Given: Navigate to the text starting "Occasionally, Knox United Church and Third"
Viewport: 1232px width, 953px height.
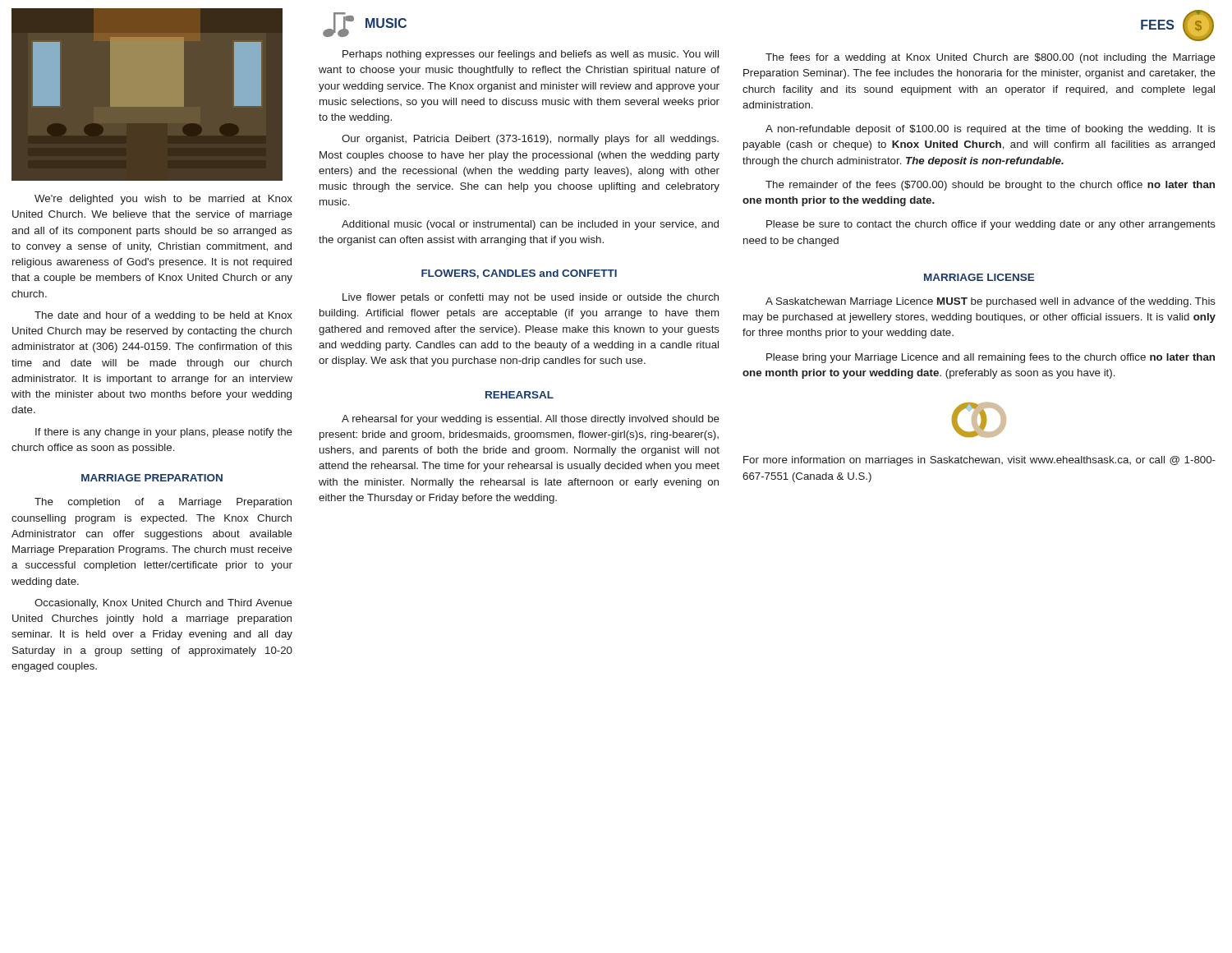Looking at the screenshot, I should point(152,634).
